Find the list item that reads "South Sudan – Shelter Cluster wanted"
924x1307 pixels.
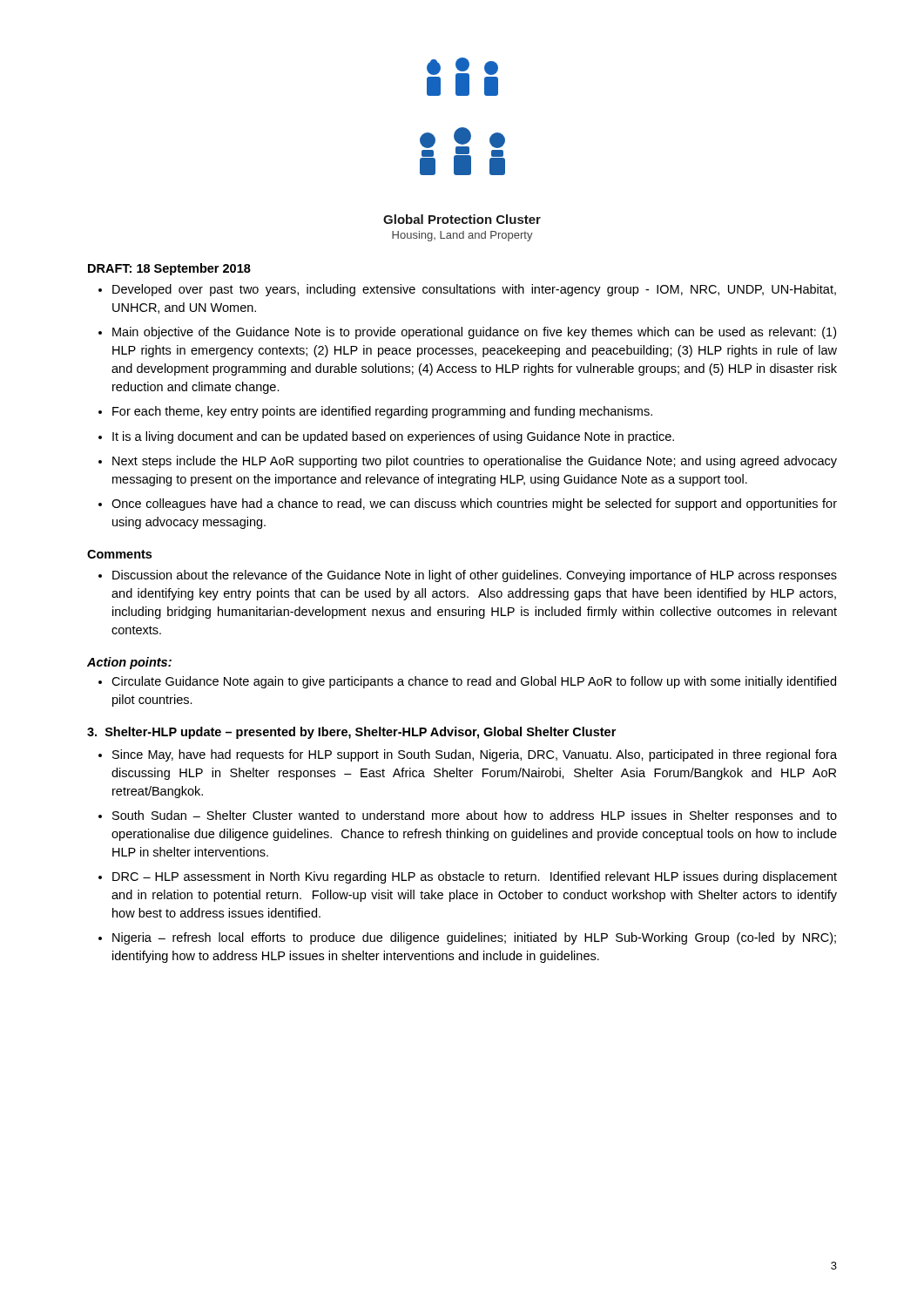coord(474,834)
